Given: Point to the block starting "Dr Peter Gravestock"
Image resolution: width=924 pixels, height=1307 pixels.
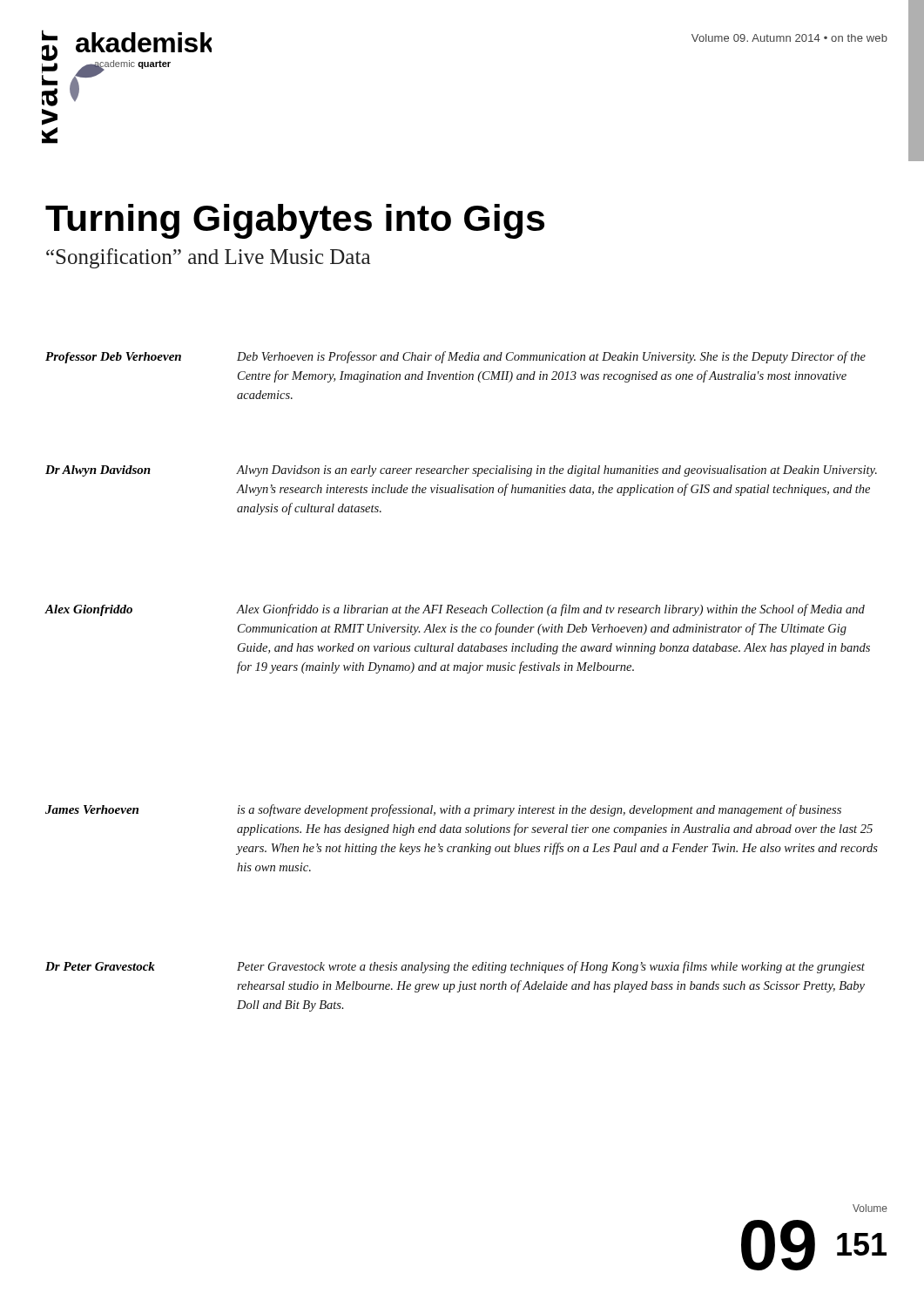Looking at the screenshot, I should pos(100,966).
